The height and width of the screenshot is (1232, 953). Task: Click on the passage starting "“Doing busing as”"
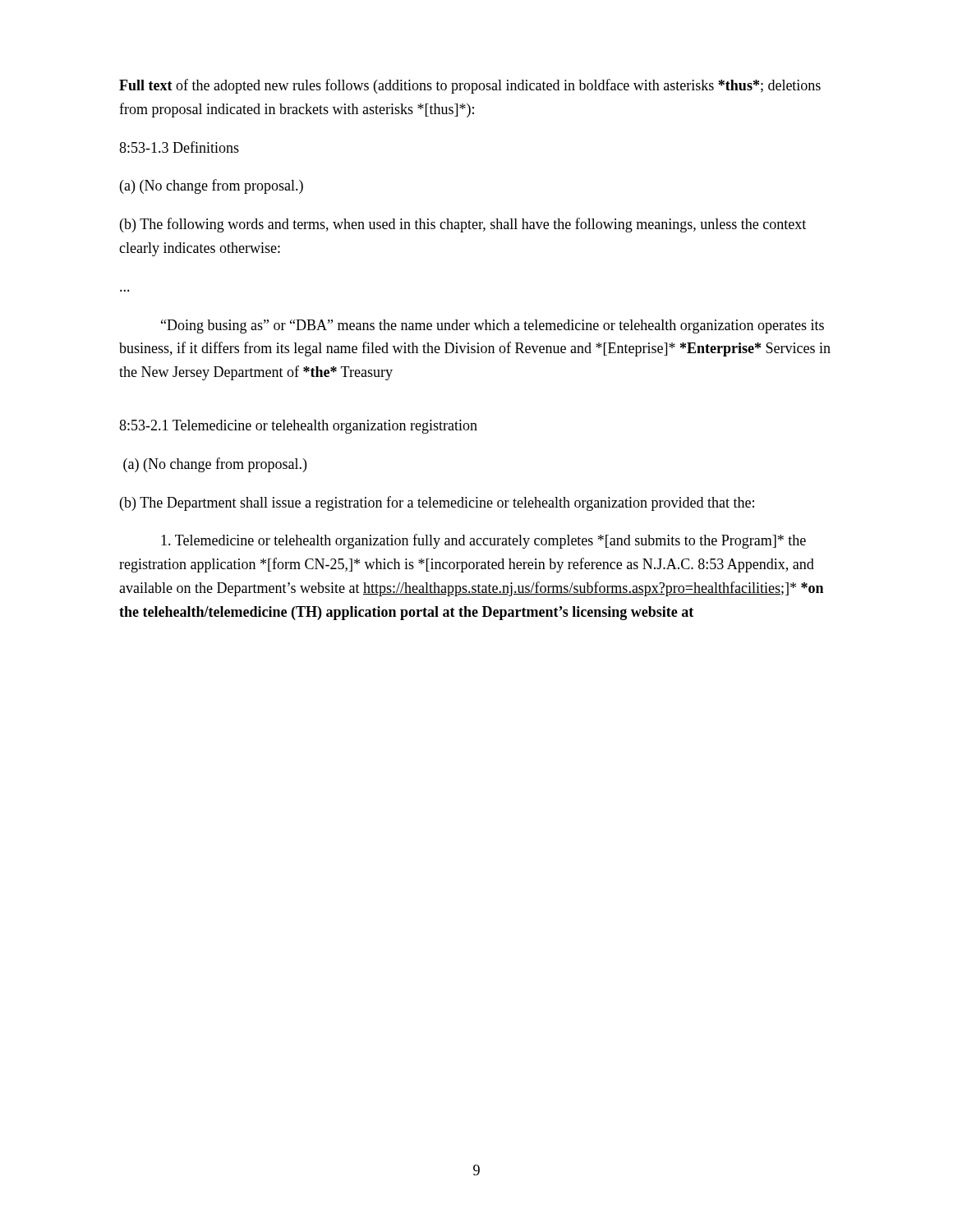[x=475, y=349]
